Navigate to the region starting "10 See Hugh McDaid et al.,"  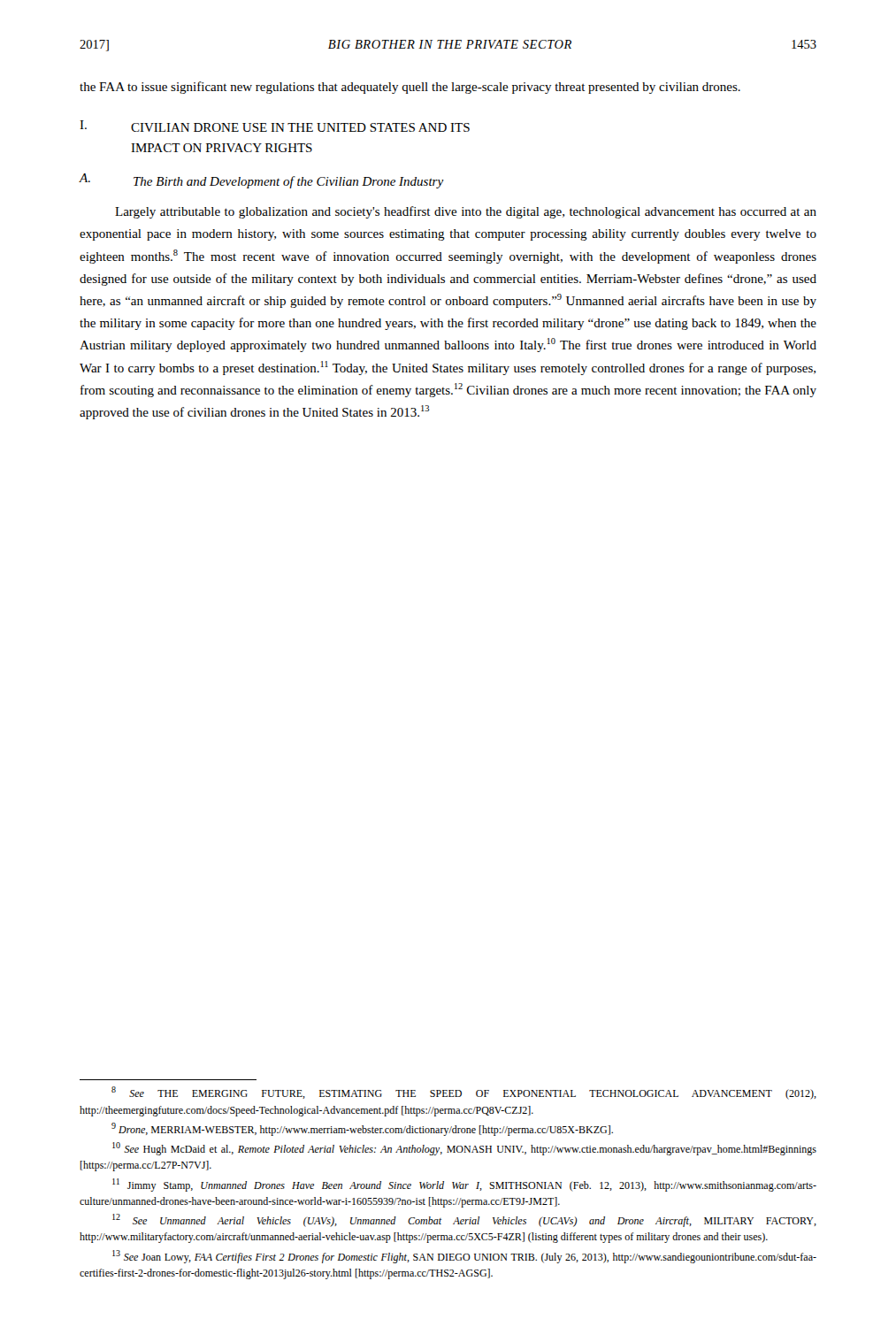[x=448, y=1156]
